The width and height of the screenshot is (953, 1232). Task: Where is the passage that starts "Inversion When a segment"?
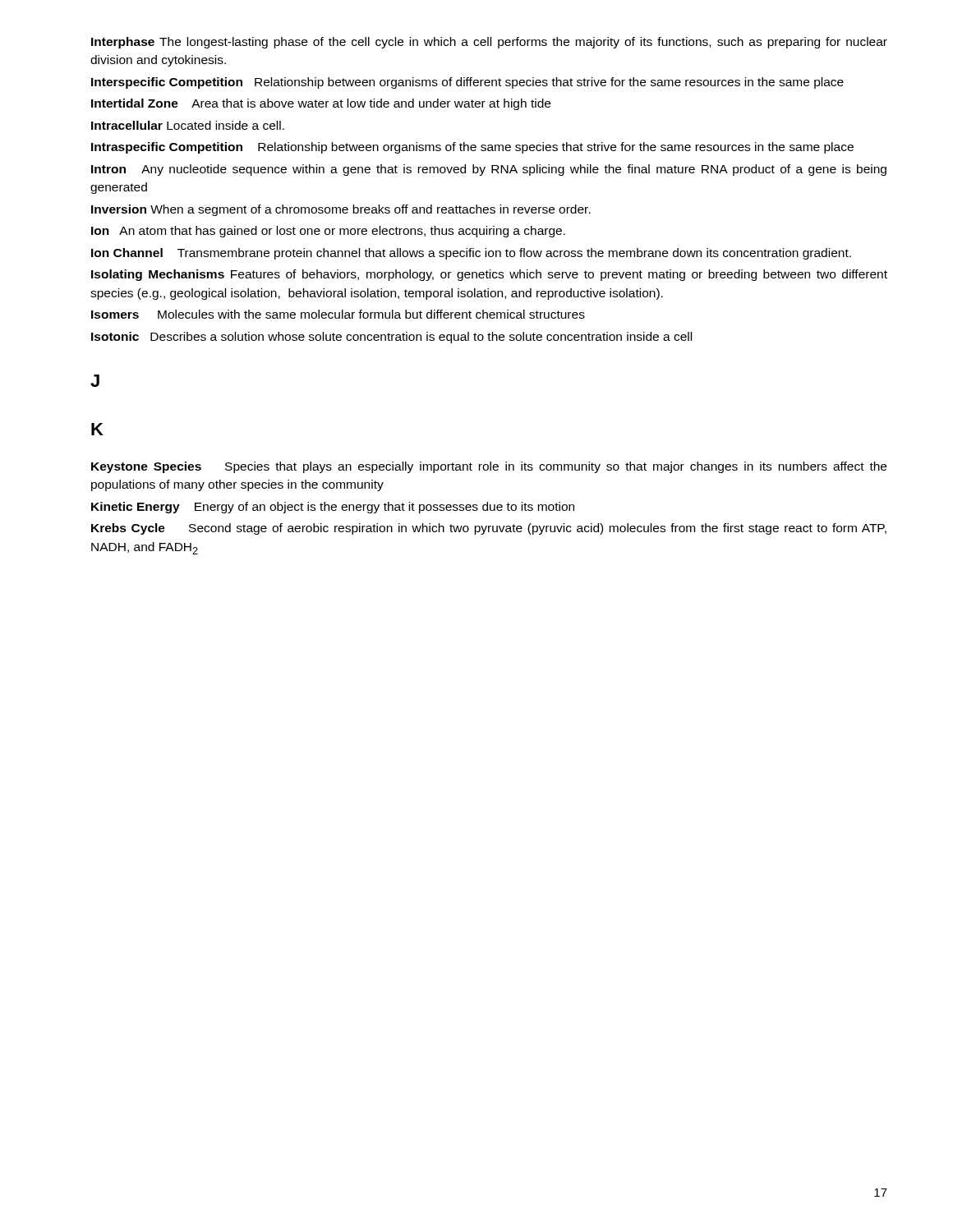(341, 209)
